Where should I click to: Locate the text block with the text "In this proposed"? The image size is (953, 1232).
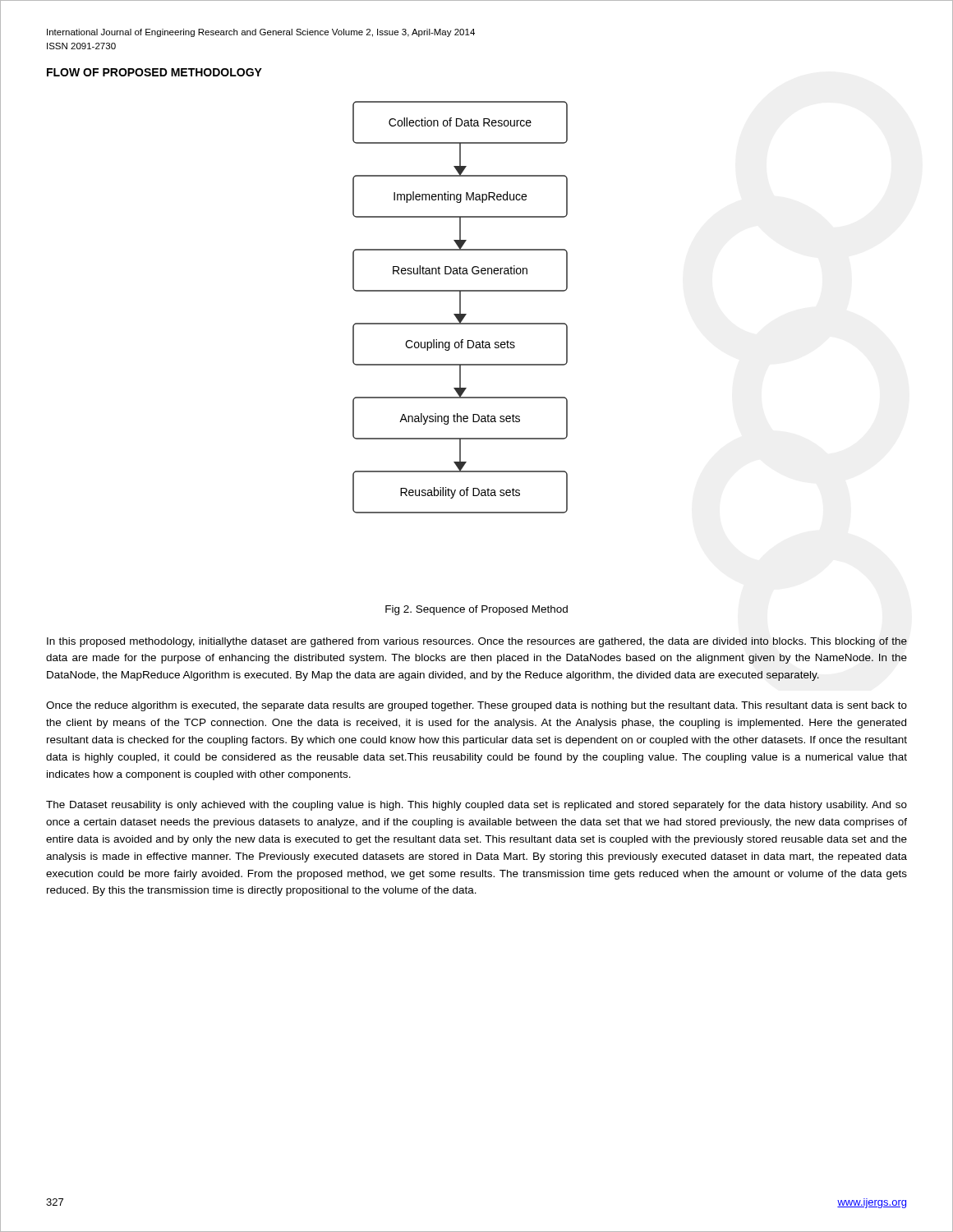476,658
